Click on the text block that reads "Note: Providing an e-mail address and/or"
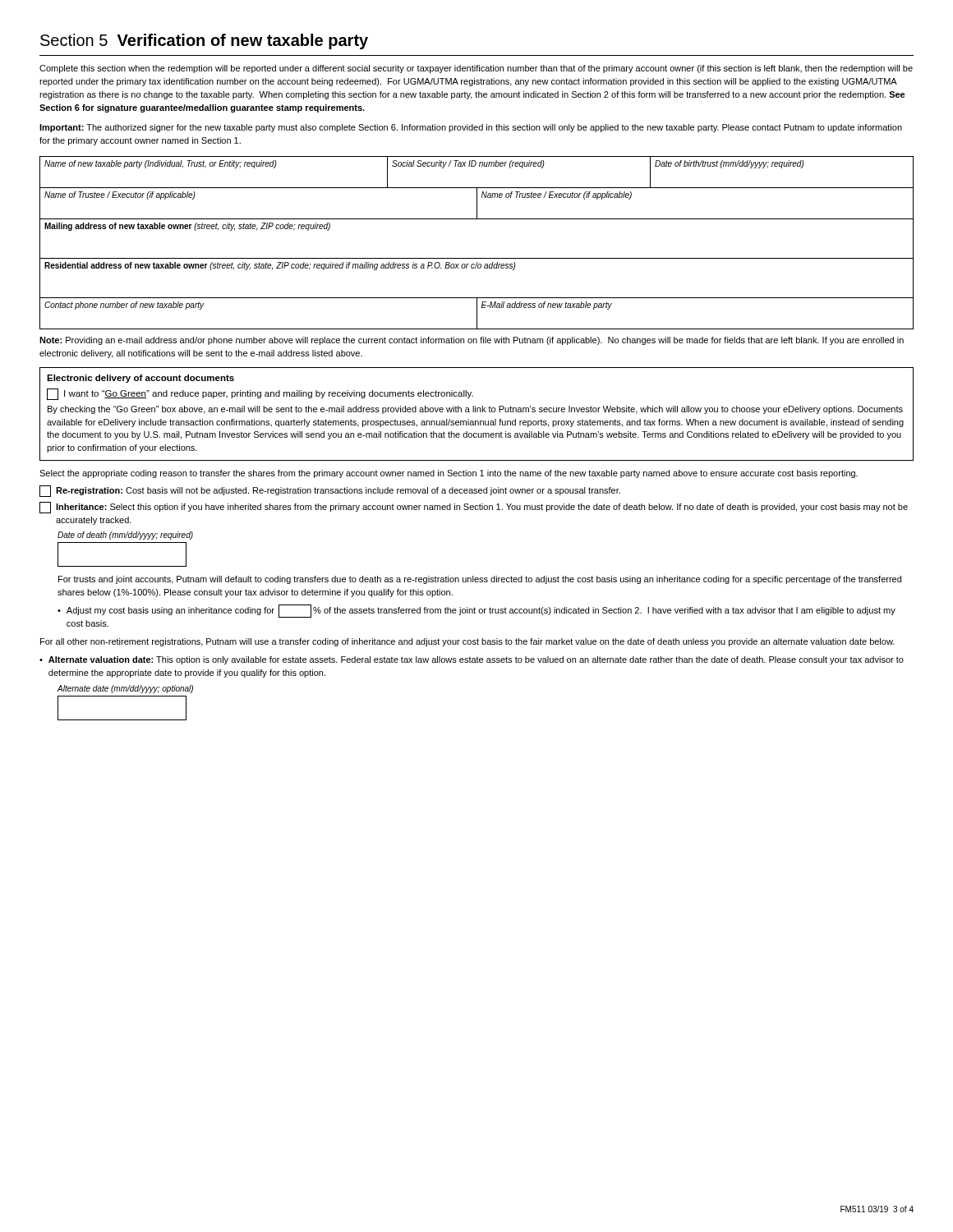 point(472,346)
